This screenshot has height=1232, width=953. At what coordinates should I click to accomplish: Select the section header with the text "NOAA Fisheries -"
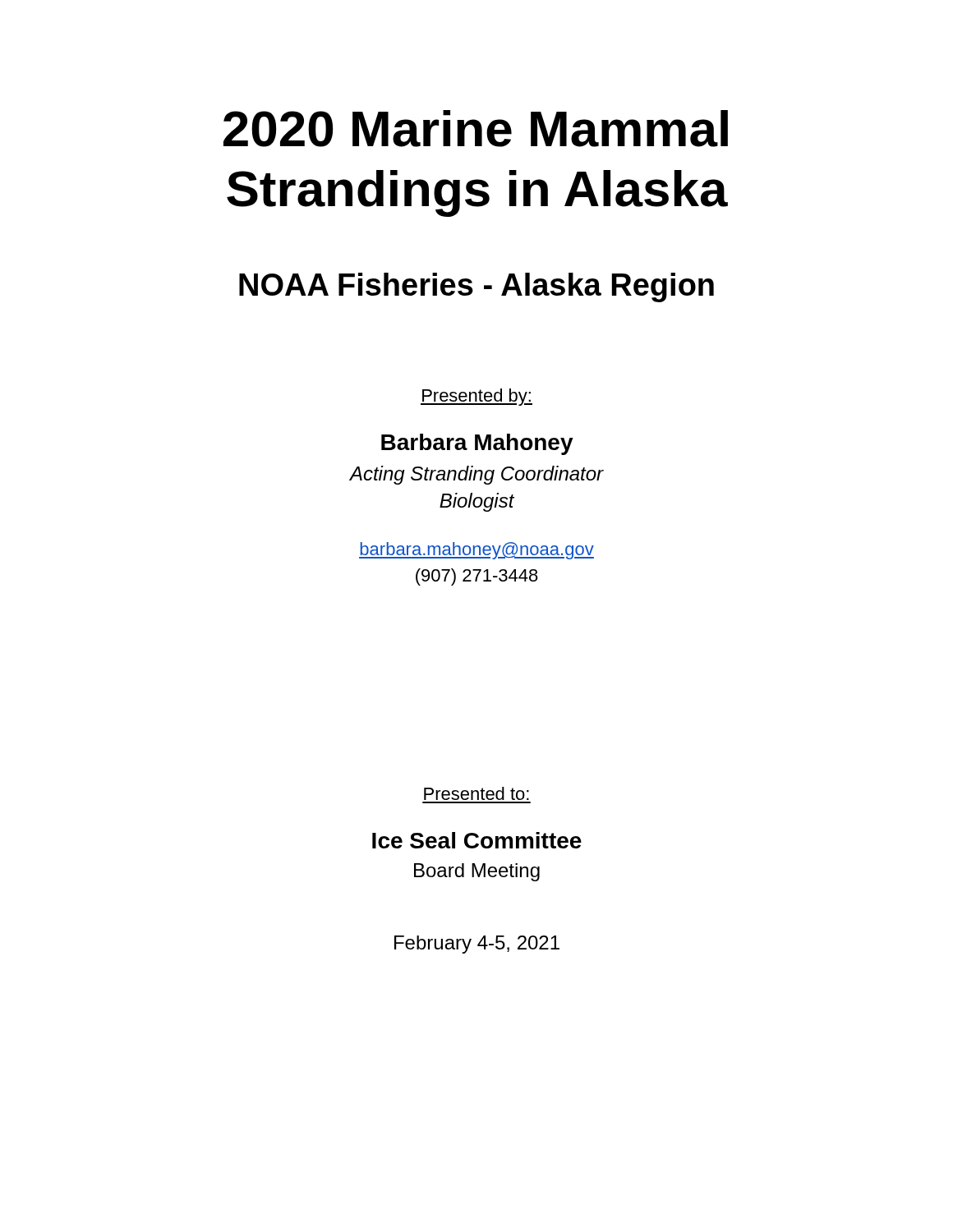(x=476, y=285)
